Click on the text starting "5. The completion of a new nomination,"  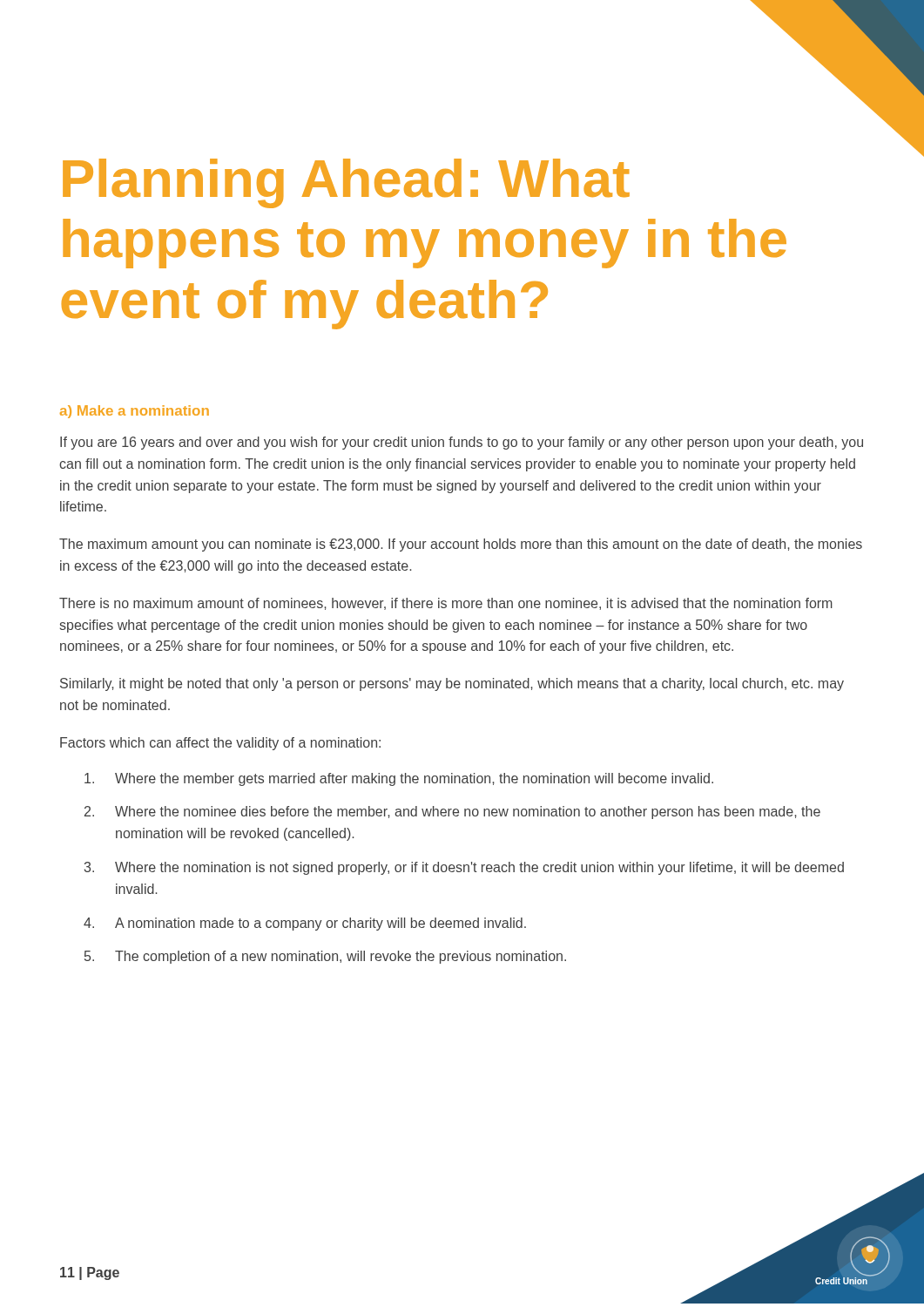(x=325, y=957)
